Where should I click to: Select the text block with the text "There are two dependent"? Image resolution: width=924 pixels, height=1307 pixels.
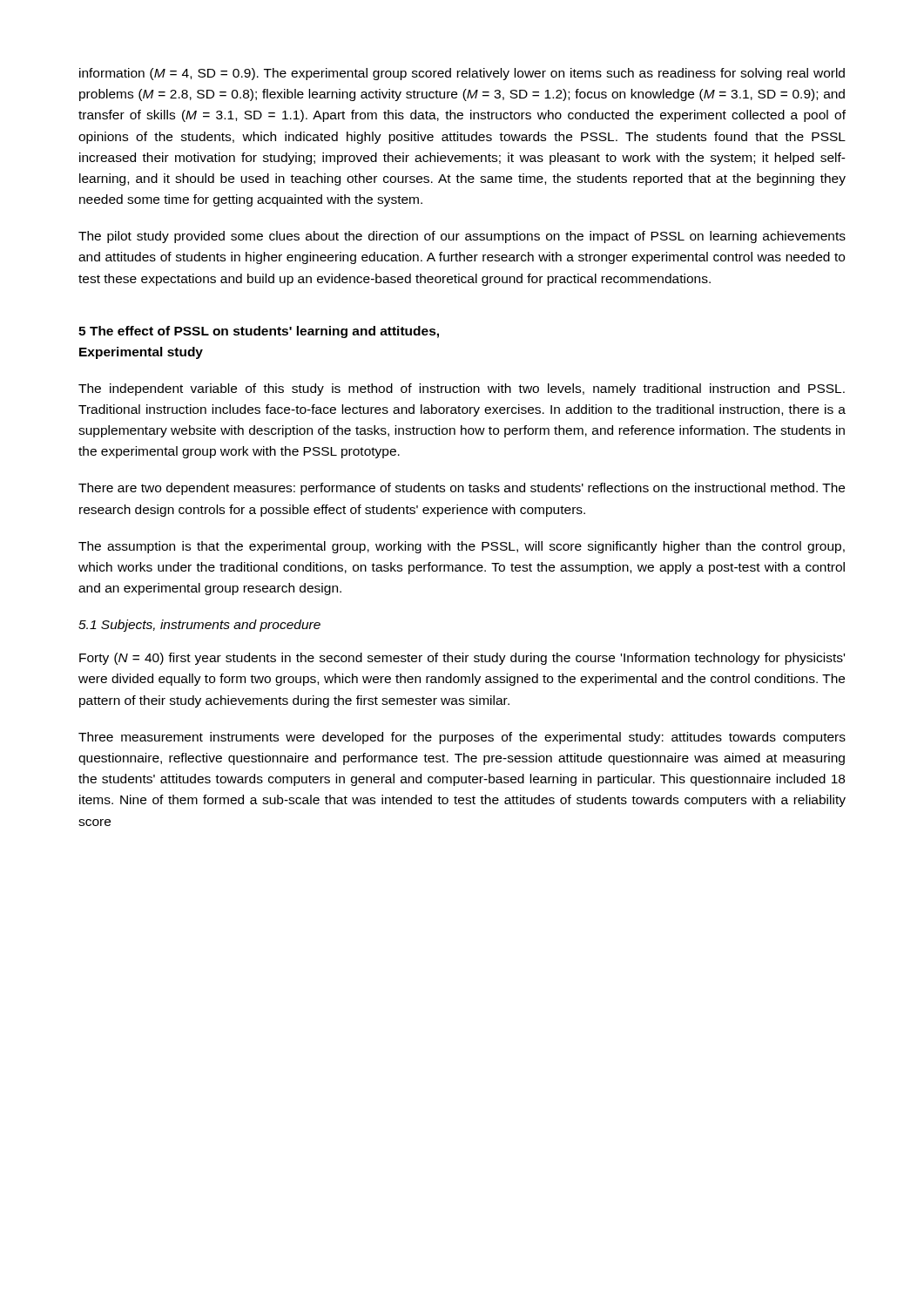coord(462,498)
